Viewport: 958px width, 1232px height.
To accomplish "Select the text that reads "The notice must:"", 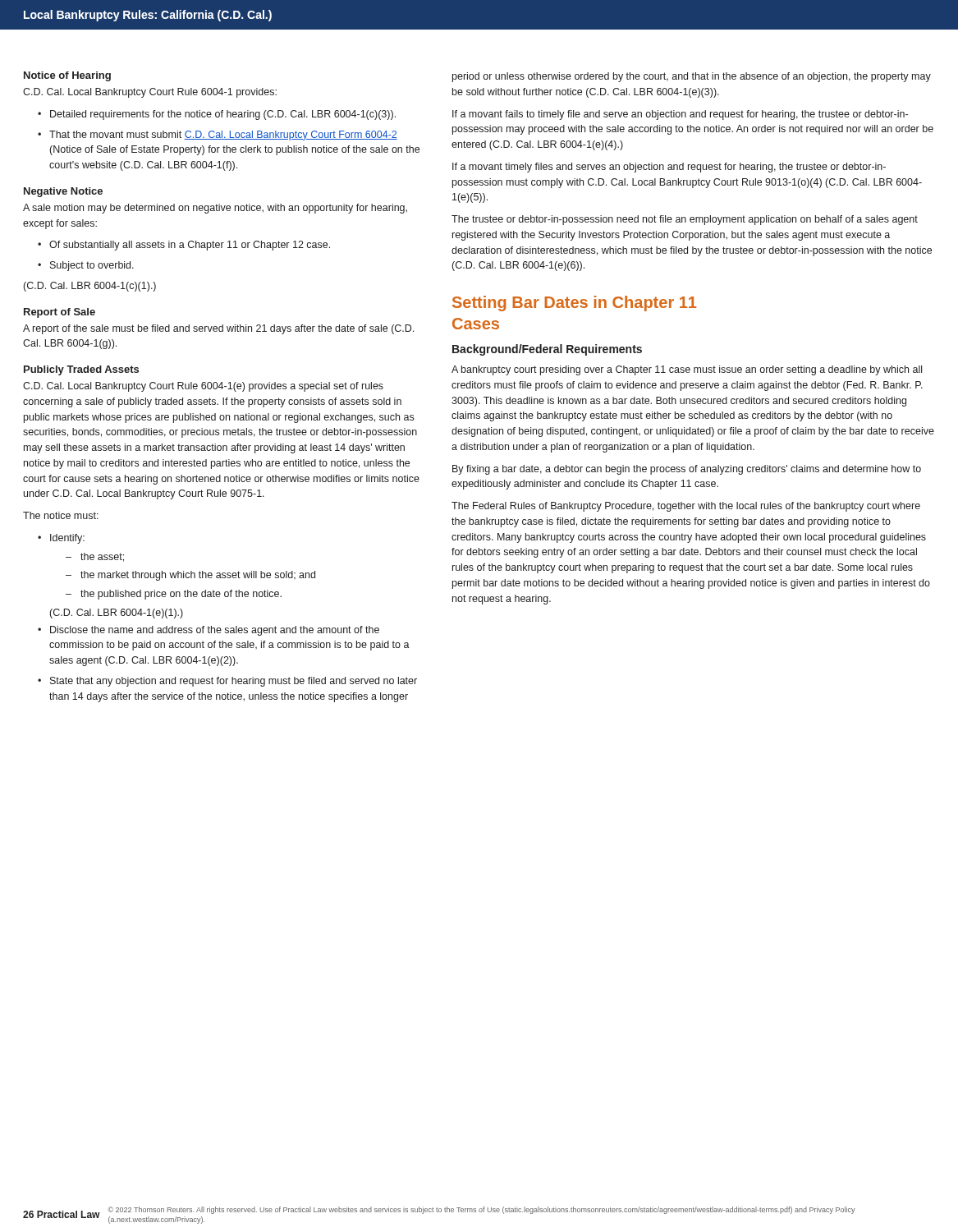I will 61,516.
